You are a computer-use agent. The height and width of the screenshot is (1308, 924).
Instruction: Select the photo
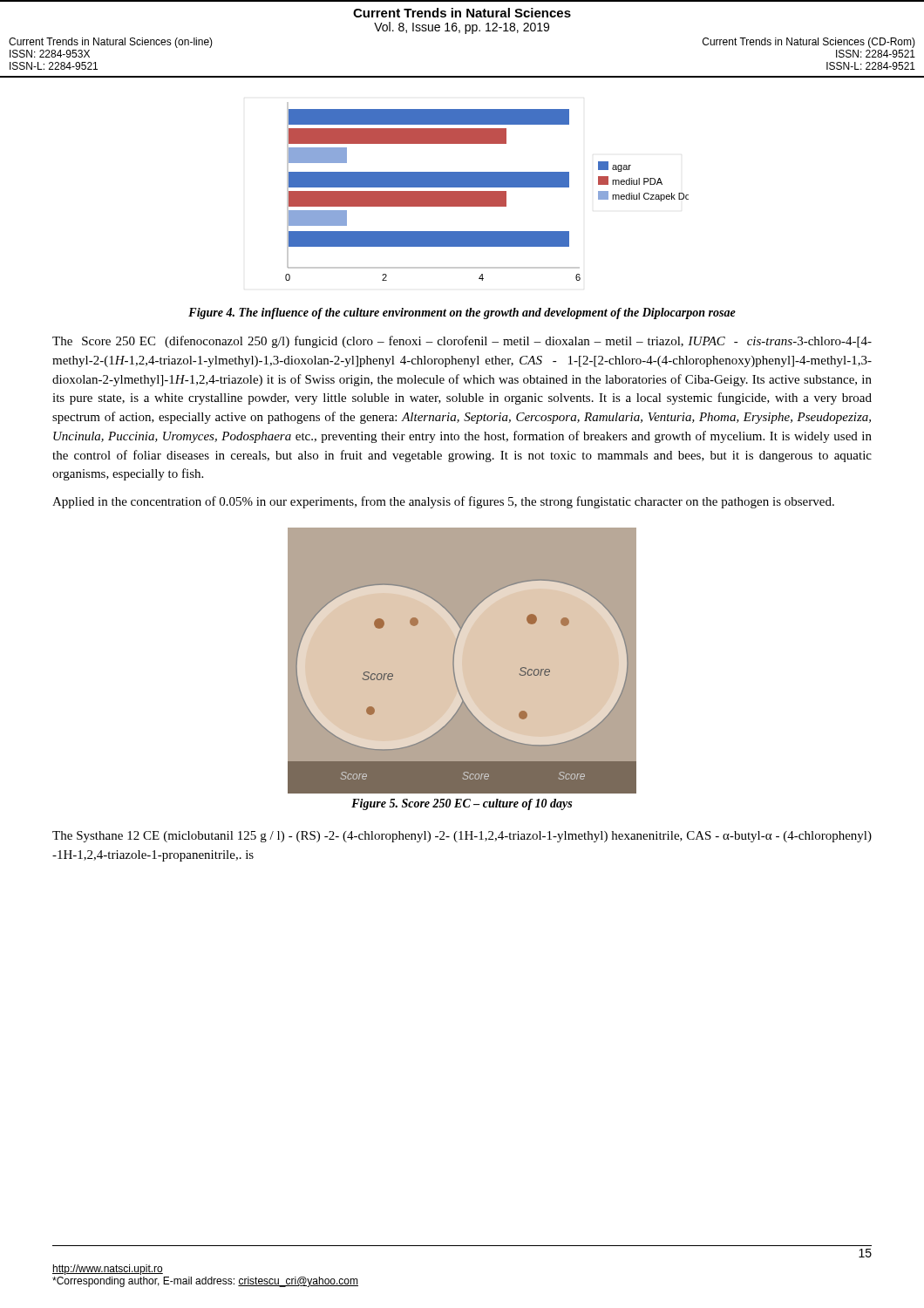coord(462,660)
